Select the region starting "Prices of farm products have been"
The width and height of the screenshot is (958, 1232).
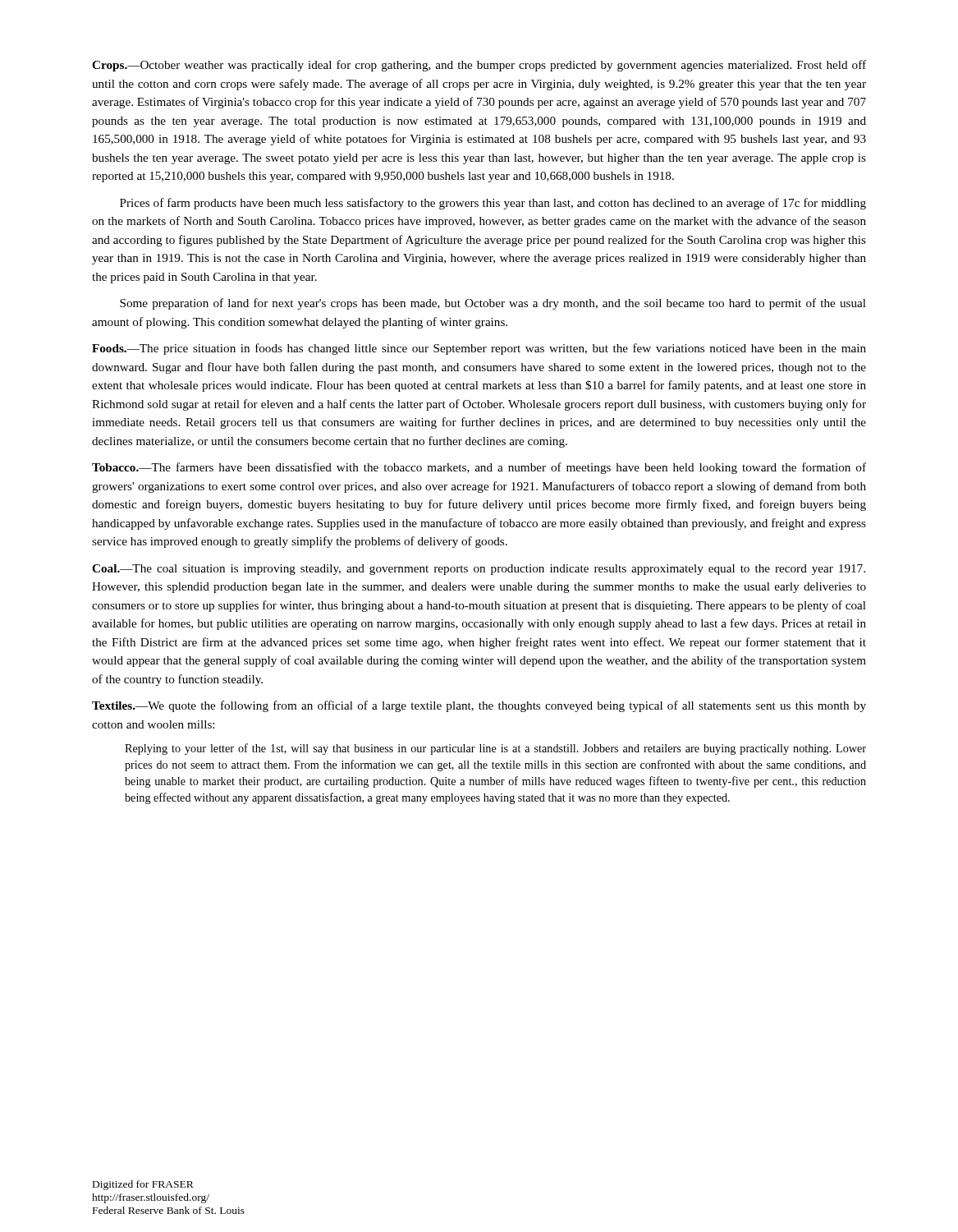click(479, 240)
